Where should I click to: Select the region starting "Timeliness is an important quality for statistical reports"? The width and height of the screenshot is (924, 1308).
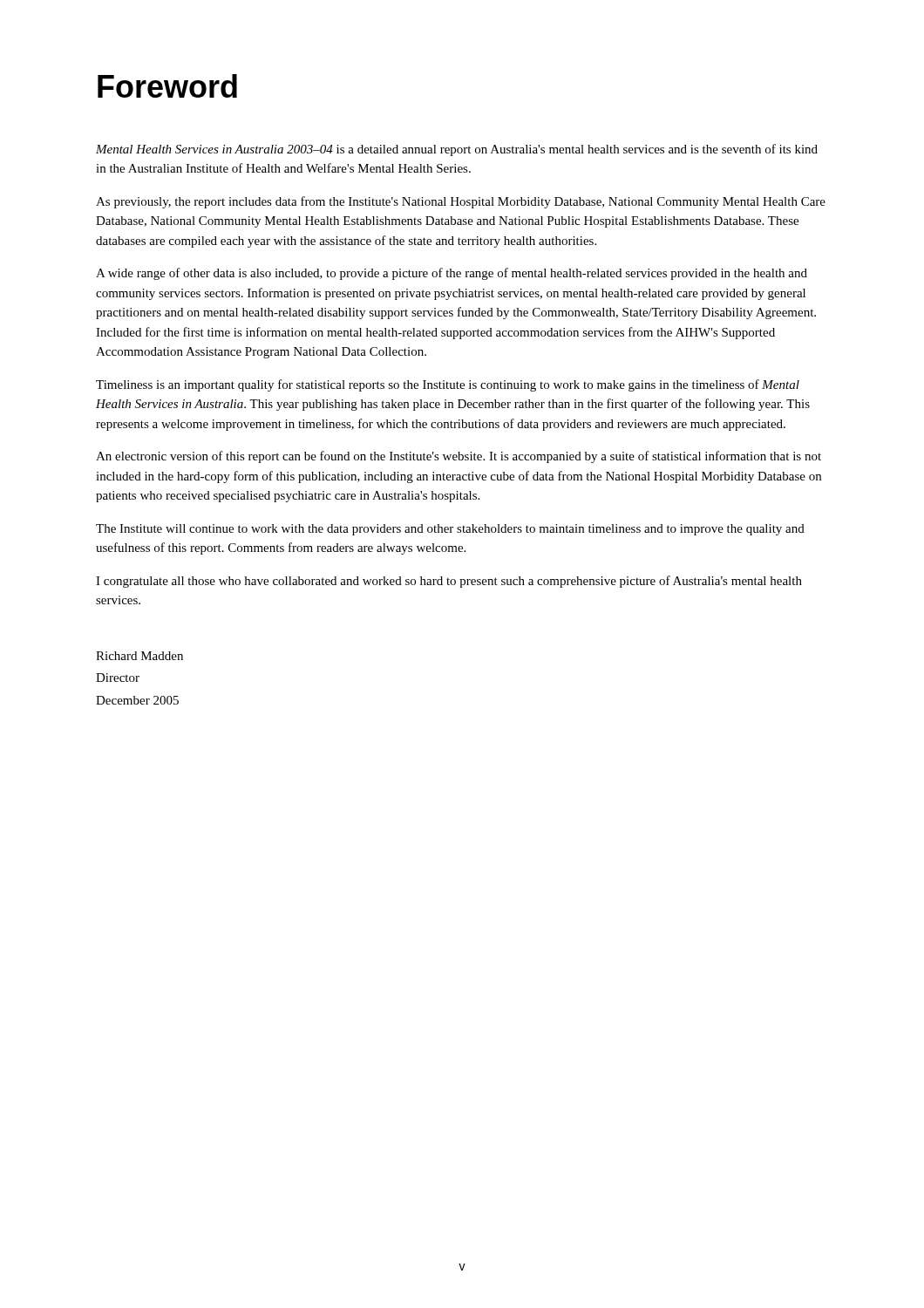pos(453,404)
